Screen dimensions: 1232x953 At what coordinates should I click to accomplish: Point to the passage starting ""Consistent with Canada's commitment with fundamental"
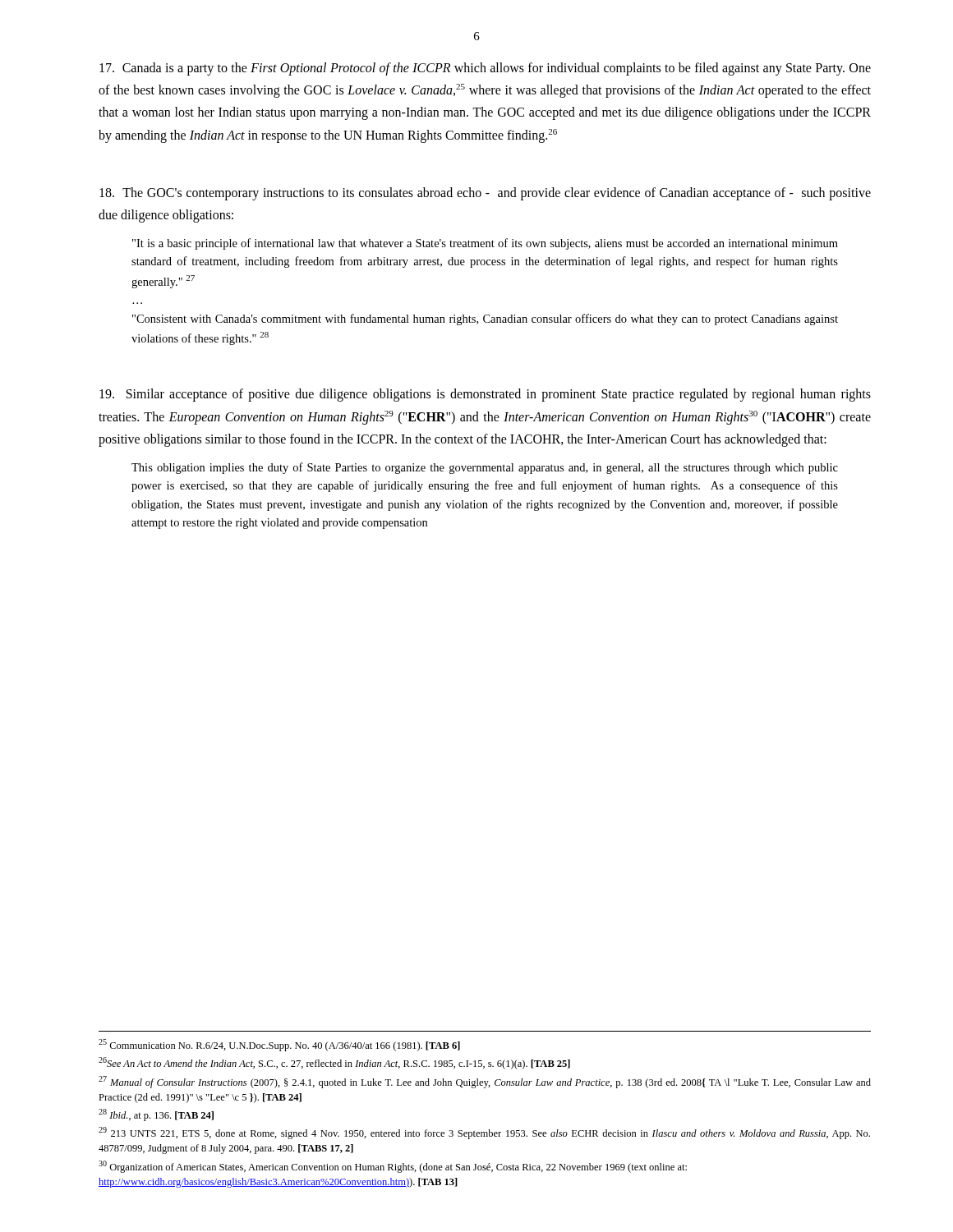(x=485, y=328)
